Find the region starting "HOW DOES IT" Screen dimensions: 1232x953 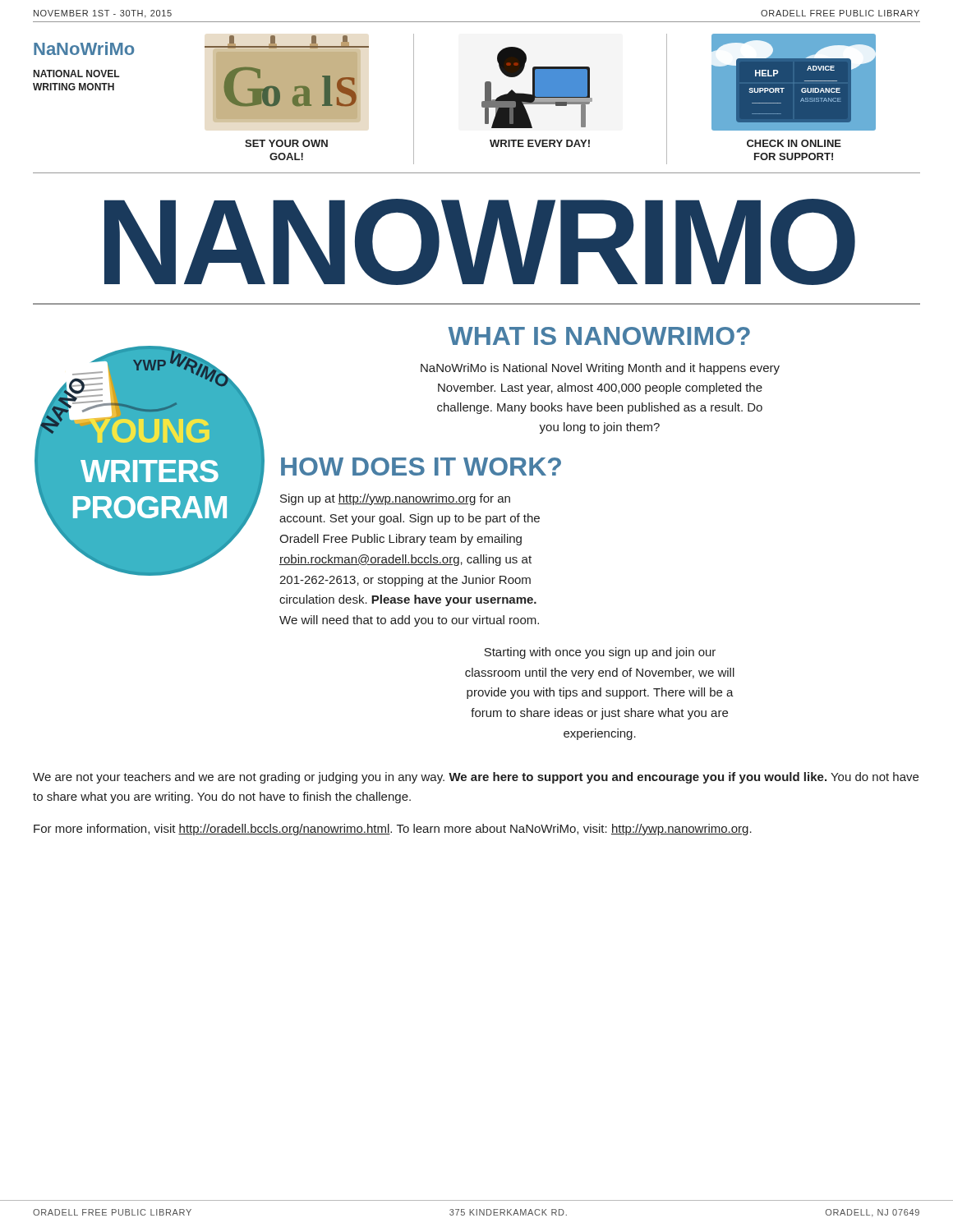pos(421,466)
